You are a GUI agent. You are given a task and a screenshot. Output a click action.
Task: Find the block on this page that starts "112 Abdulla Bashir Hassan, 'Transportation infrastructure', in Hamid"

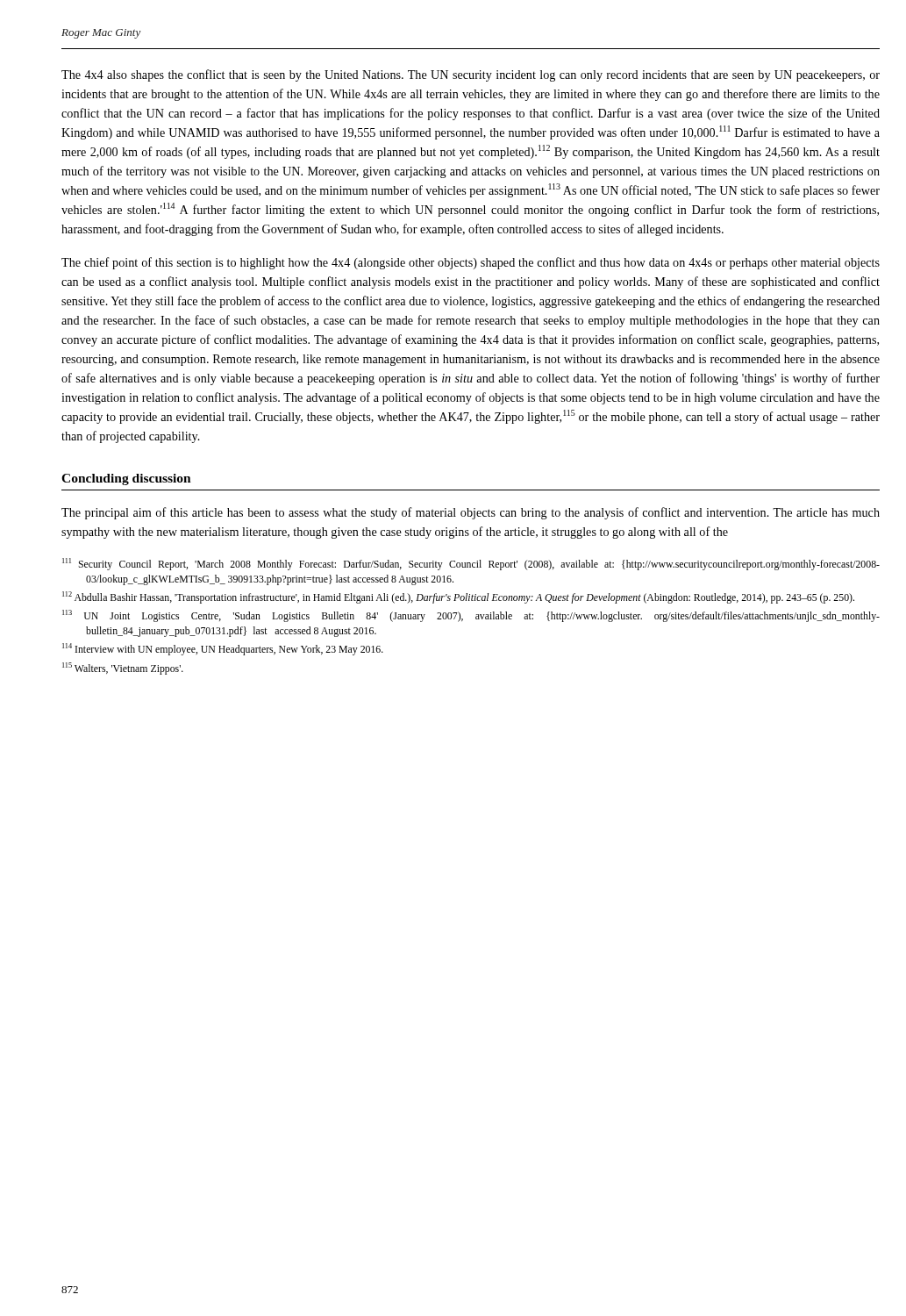(458, 597)
